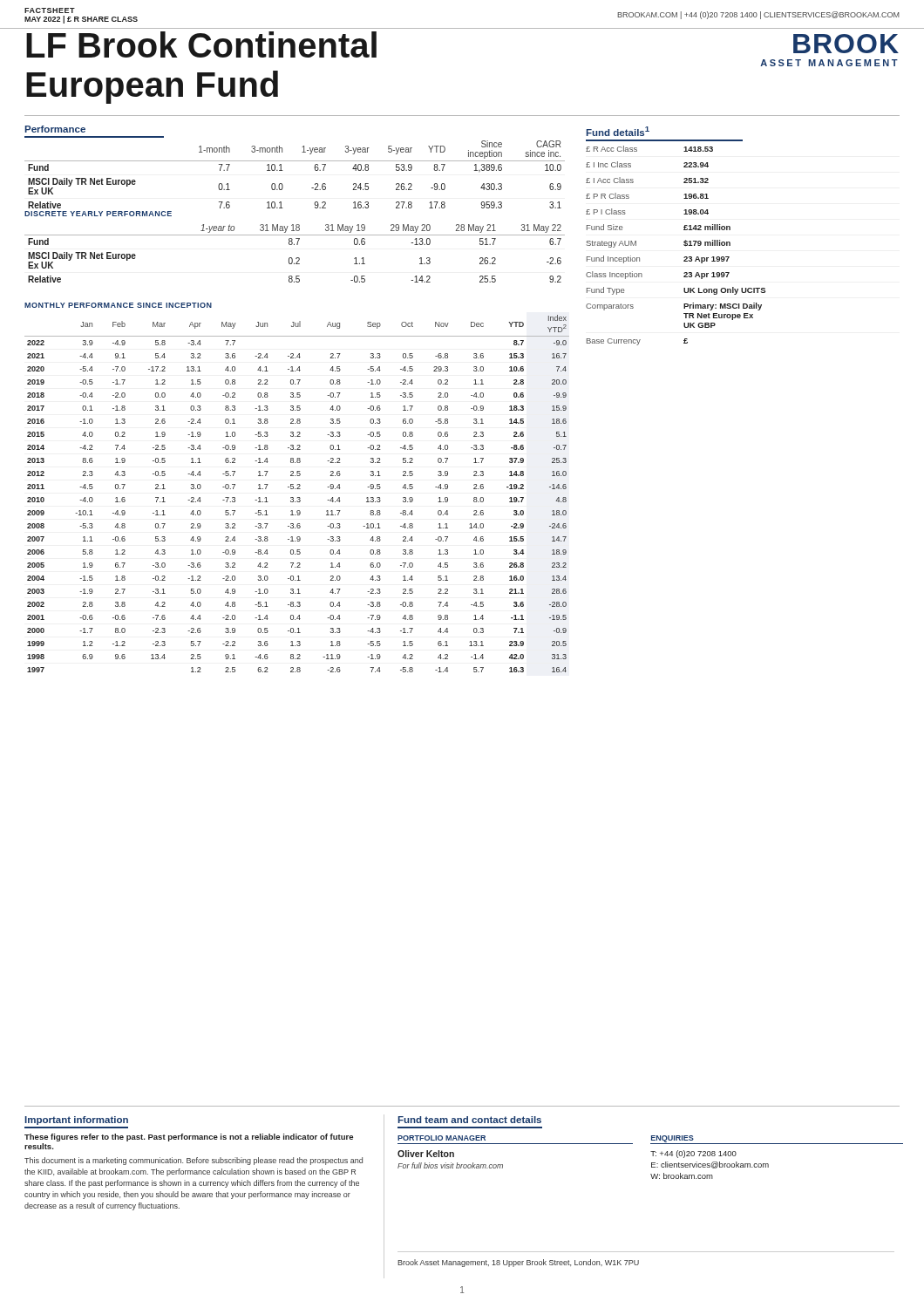Find the text containing "E: clientservices@brookam.com"

tap(710, 1165)
